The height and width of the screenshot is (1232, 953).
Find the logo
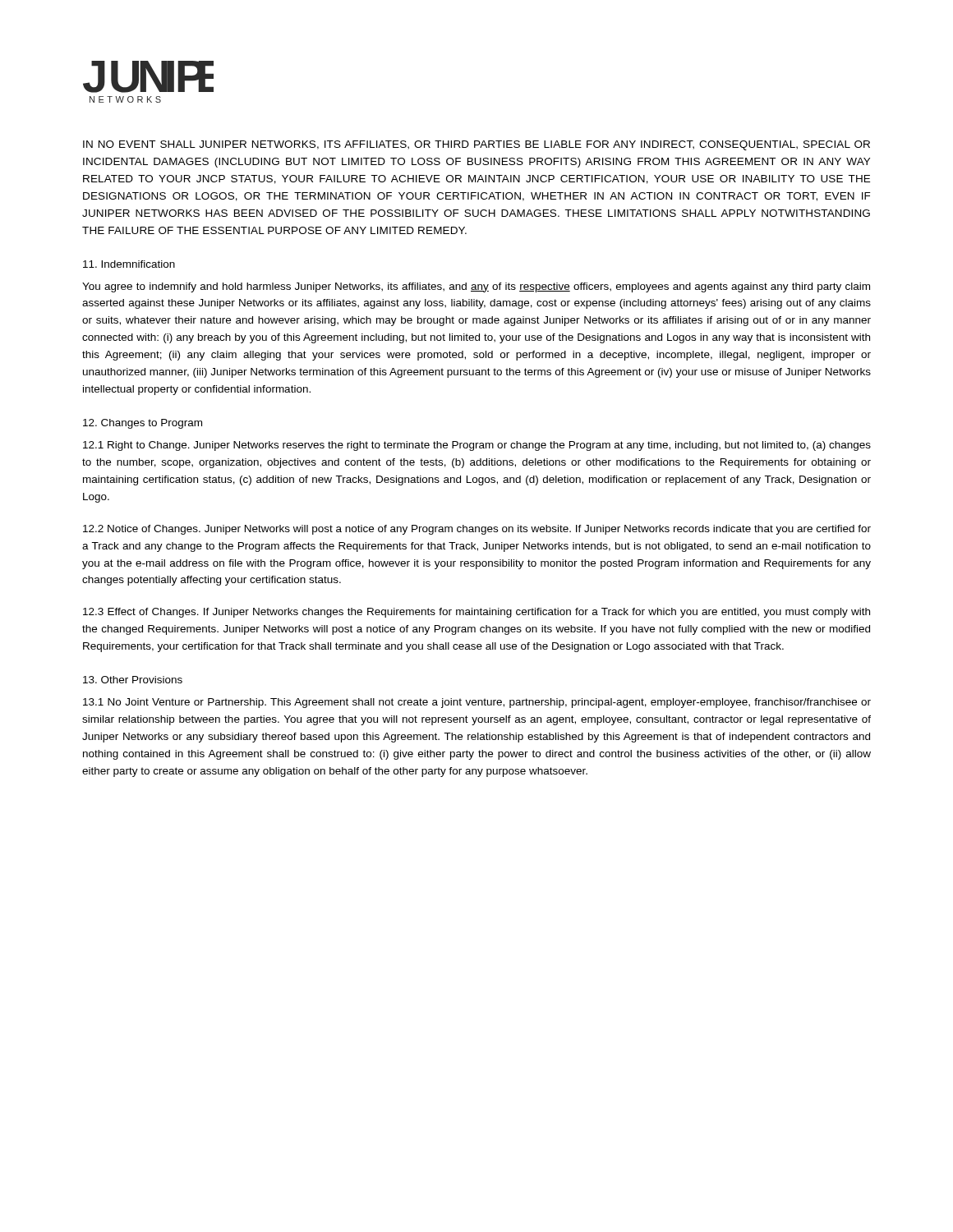point(476,78)
